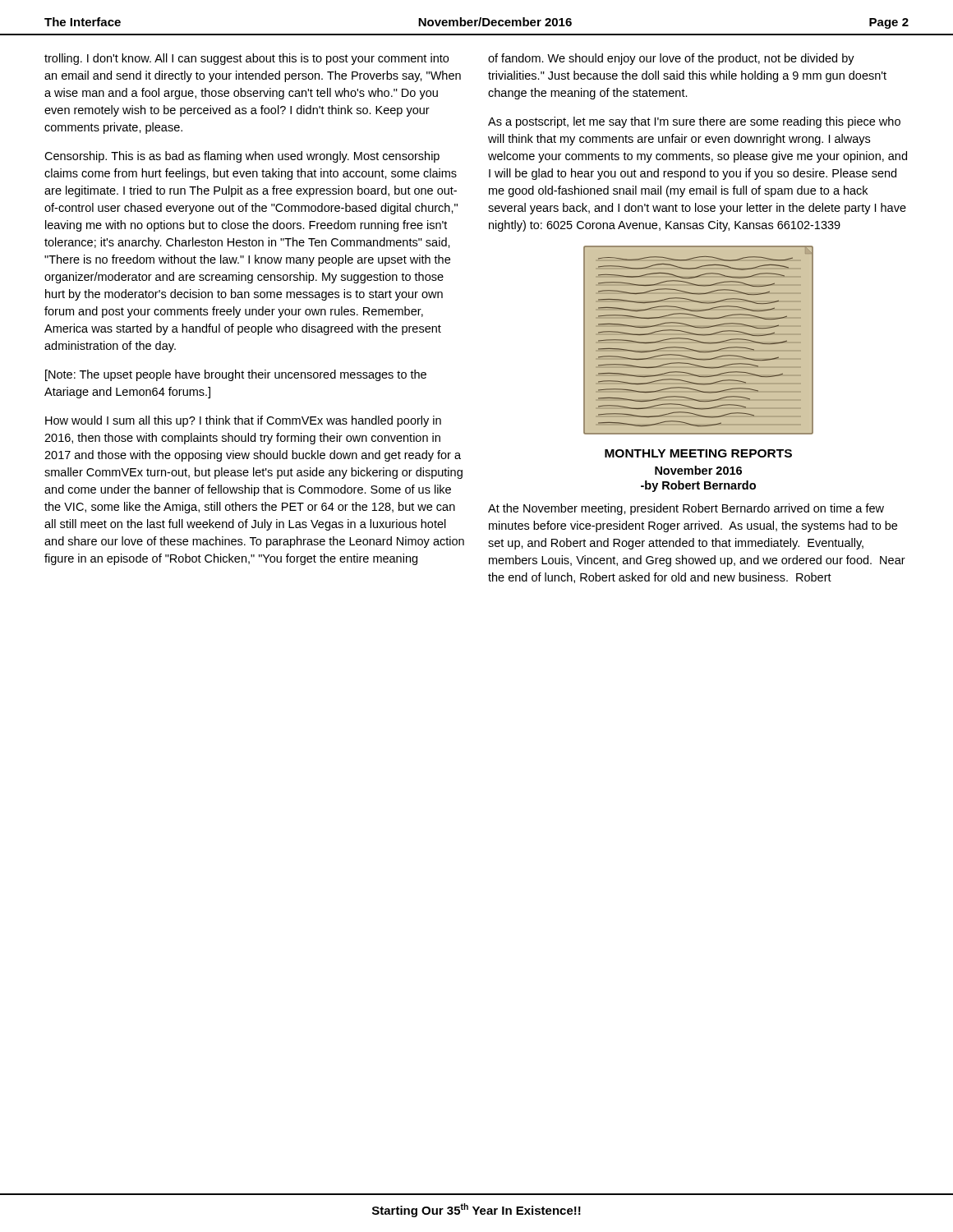
Task: Navigate to the text block starting "At the November meeting, president"
Action: pos(697,543)
